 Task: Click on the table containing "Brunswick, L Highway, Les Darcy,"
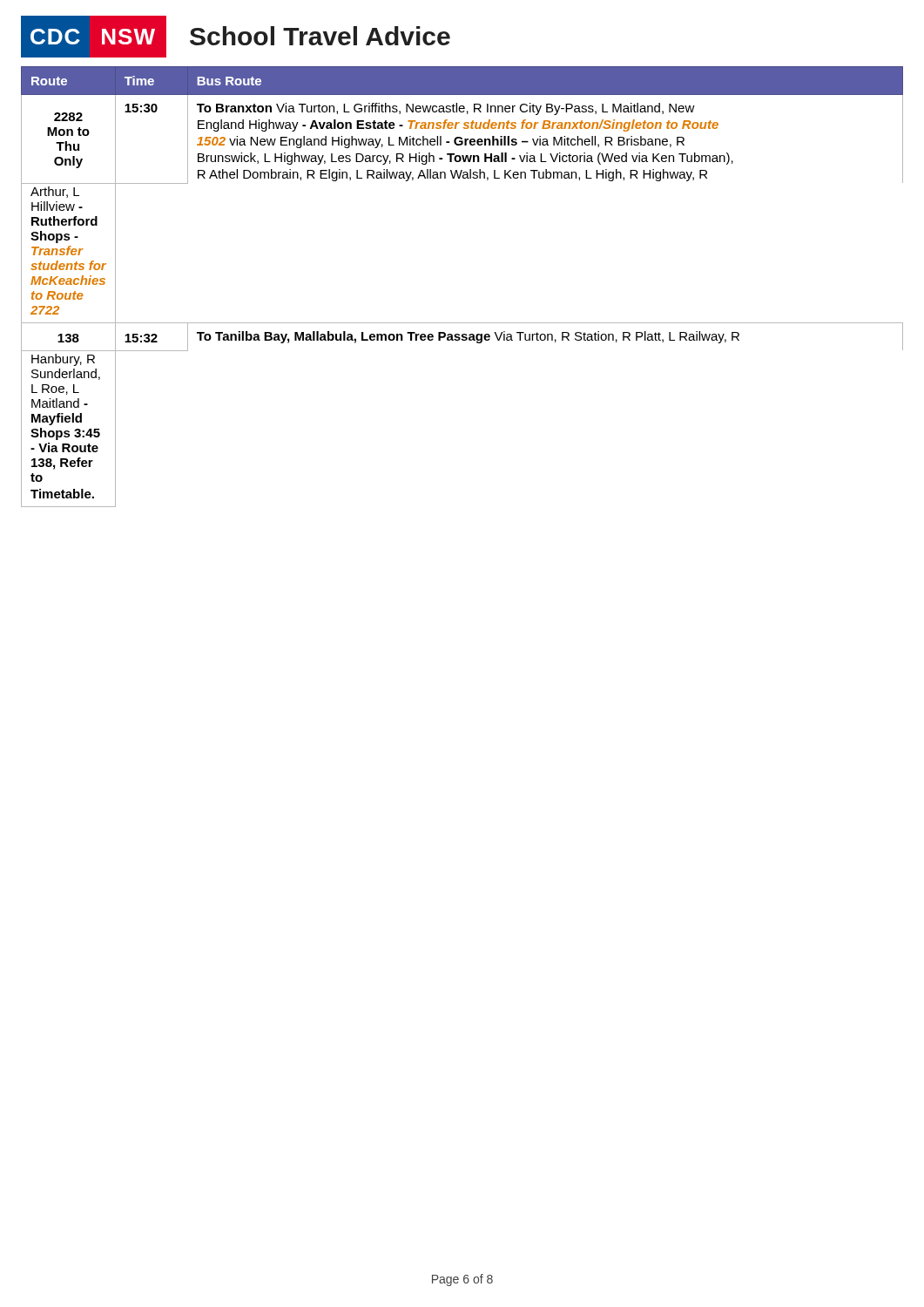pos(462,286)
